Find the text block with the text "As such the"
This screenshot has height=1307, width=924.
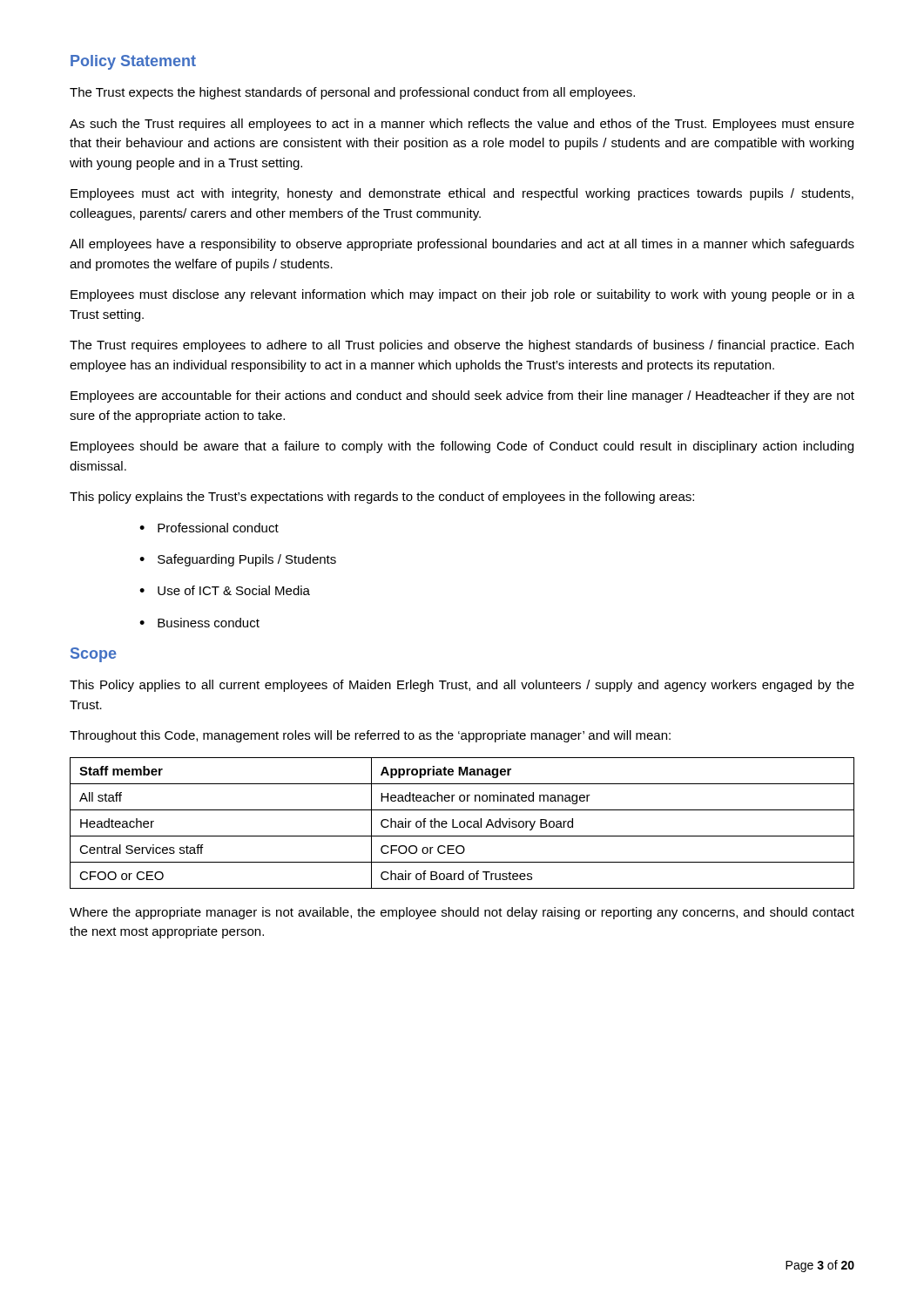point(462,142)
